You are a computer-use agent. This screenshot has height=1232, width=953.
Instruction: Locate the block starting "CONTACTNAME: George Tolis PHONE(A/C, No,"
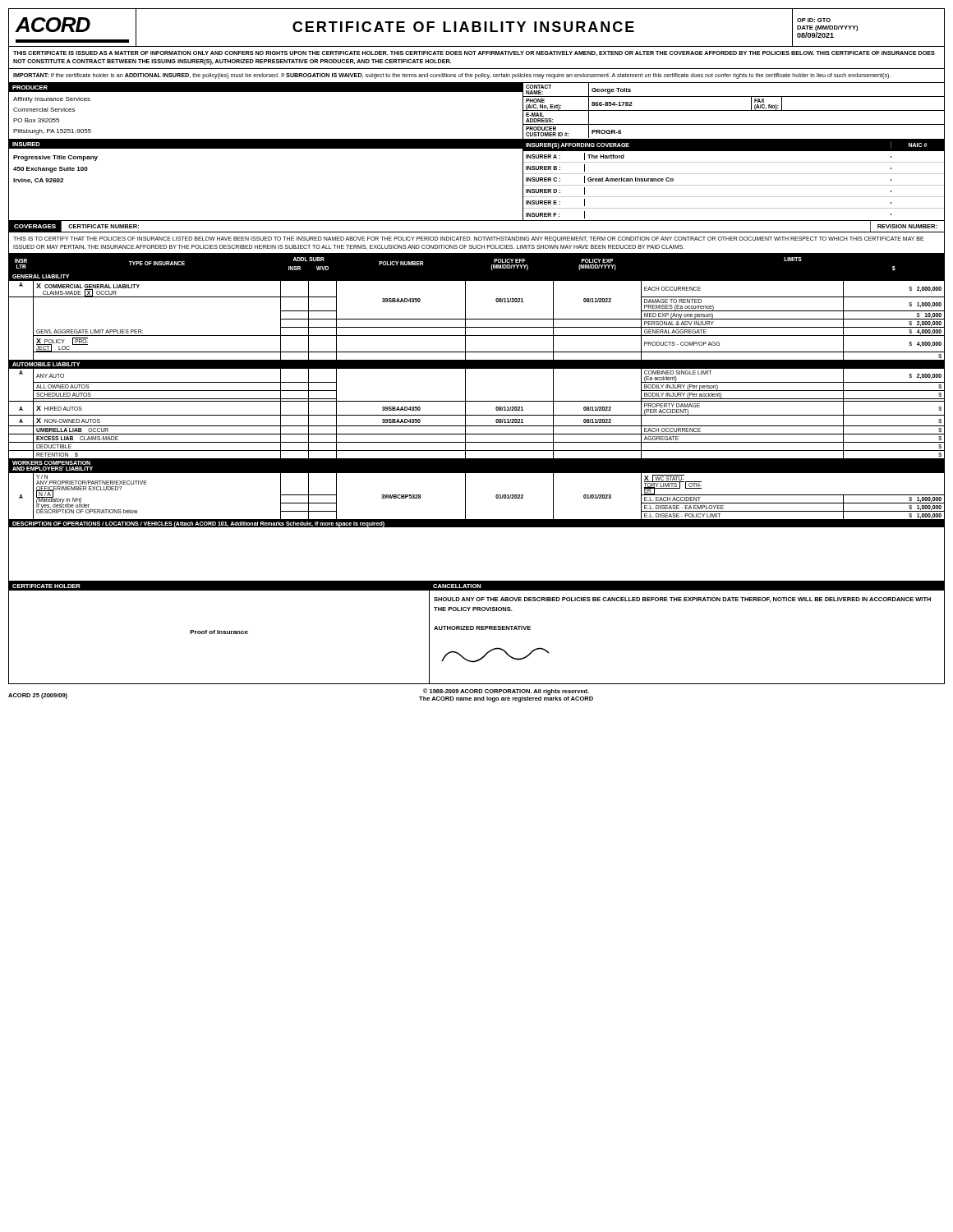pyautogui.click(x=734, y=111)
